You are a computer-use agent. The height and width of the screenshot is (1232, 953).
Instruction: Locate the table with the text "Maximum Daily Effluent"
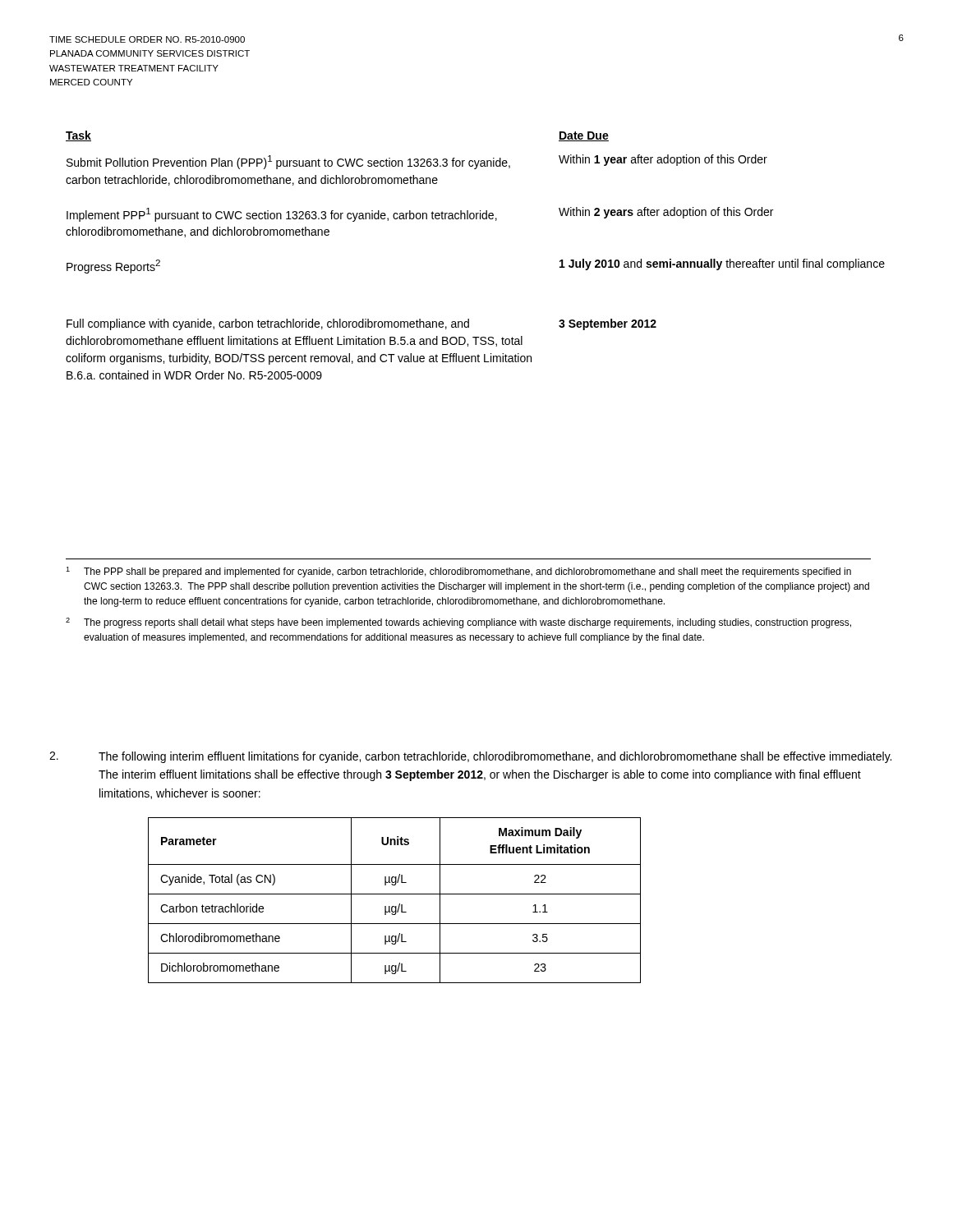point(501,900)
